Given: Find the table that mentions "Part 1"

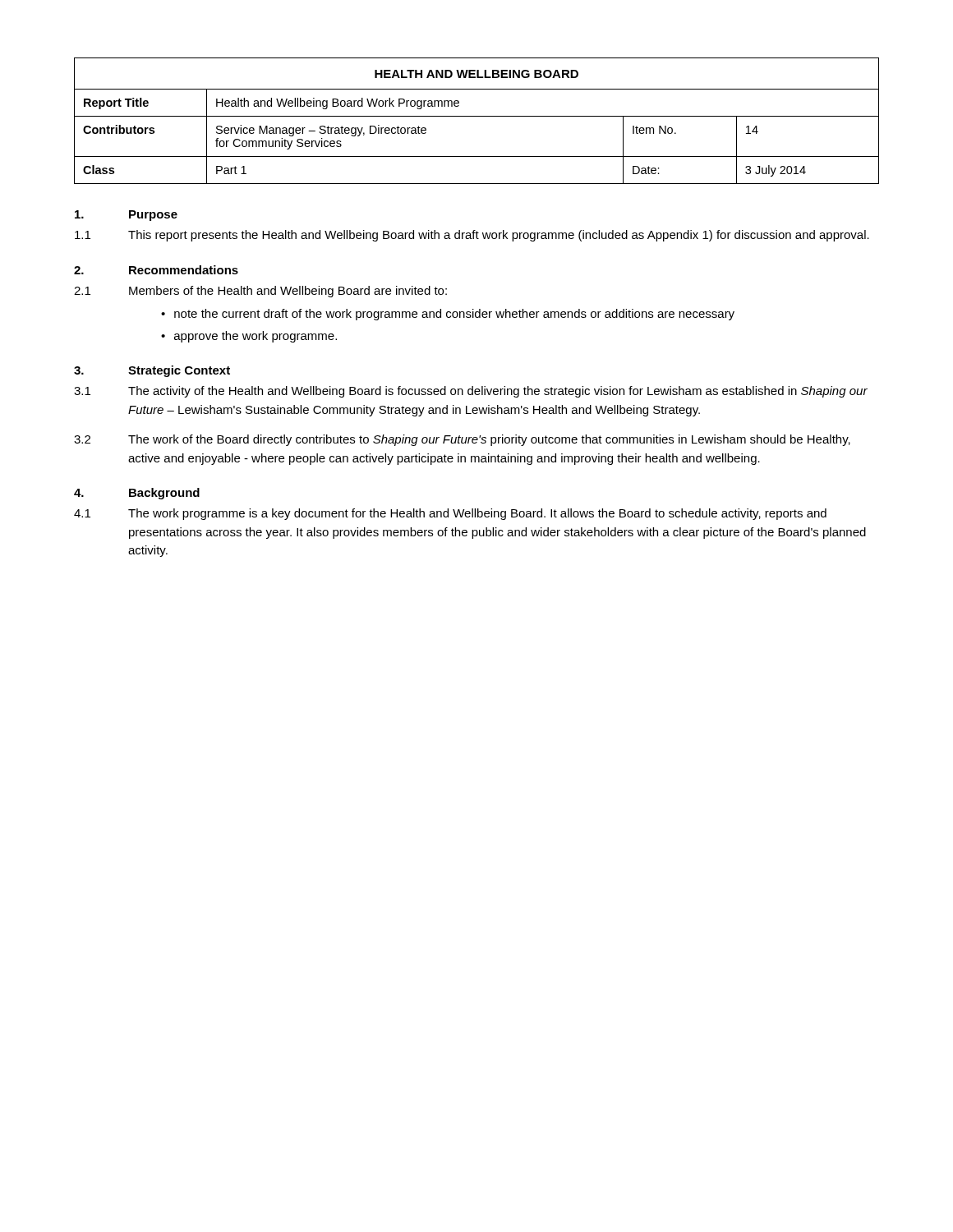Looking at the screenshot, I should coord(476,121).
